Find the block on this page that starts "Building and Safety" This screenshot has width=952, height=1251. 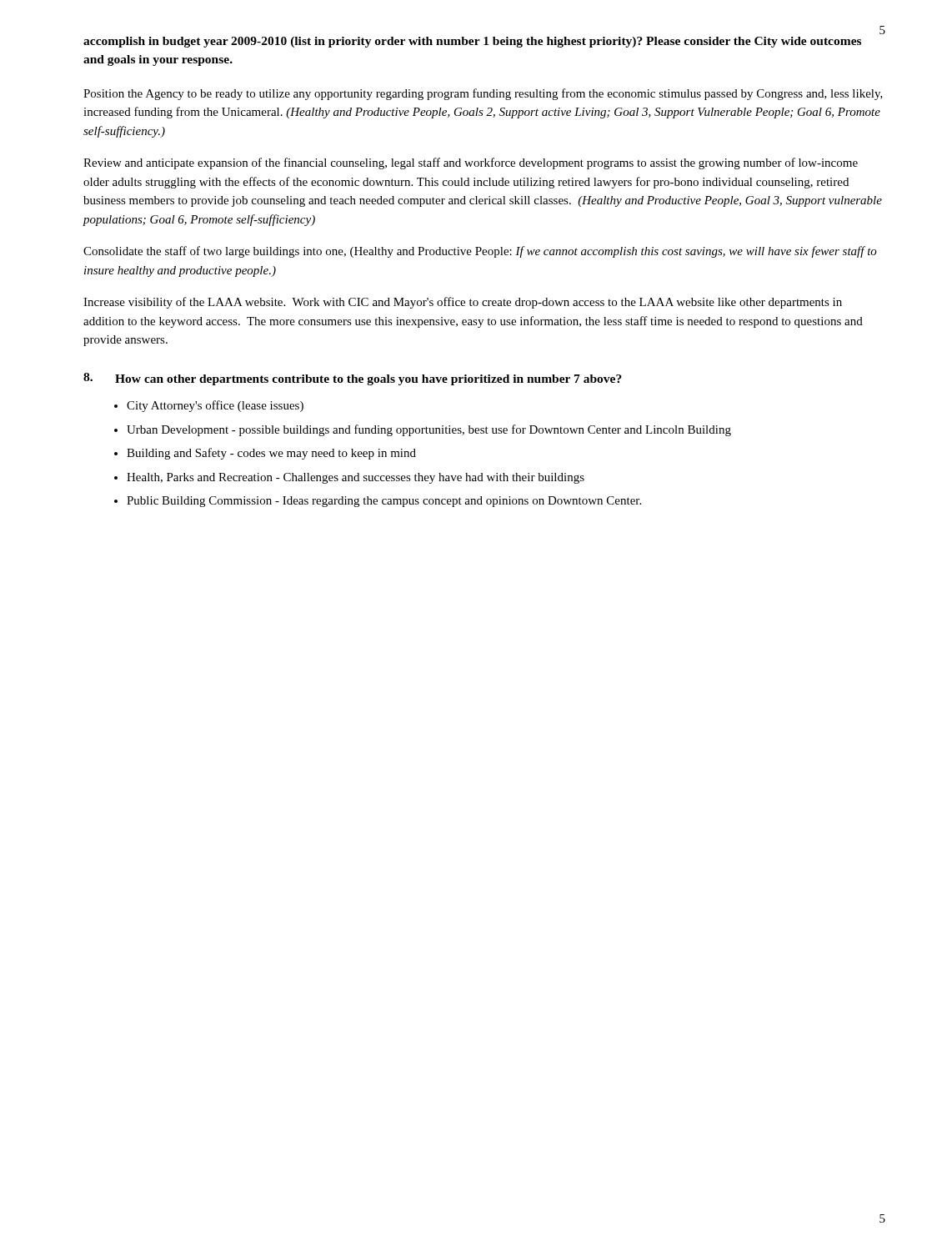[x=271, y=453]
